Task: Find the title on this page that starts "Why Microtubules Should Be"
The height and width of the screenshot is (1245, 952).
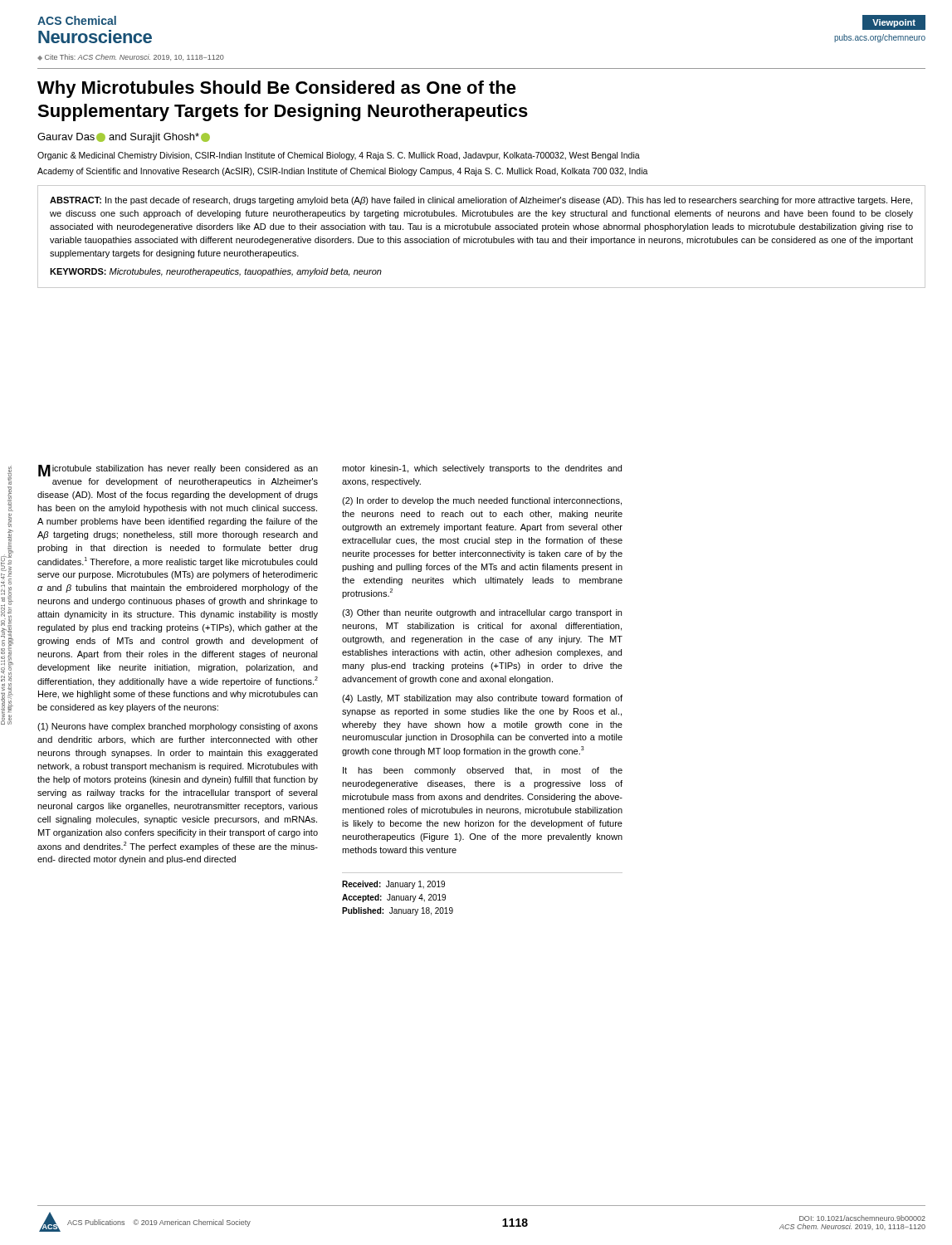Action: pyautogui.click(x=283, y=99)
